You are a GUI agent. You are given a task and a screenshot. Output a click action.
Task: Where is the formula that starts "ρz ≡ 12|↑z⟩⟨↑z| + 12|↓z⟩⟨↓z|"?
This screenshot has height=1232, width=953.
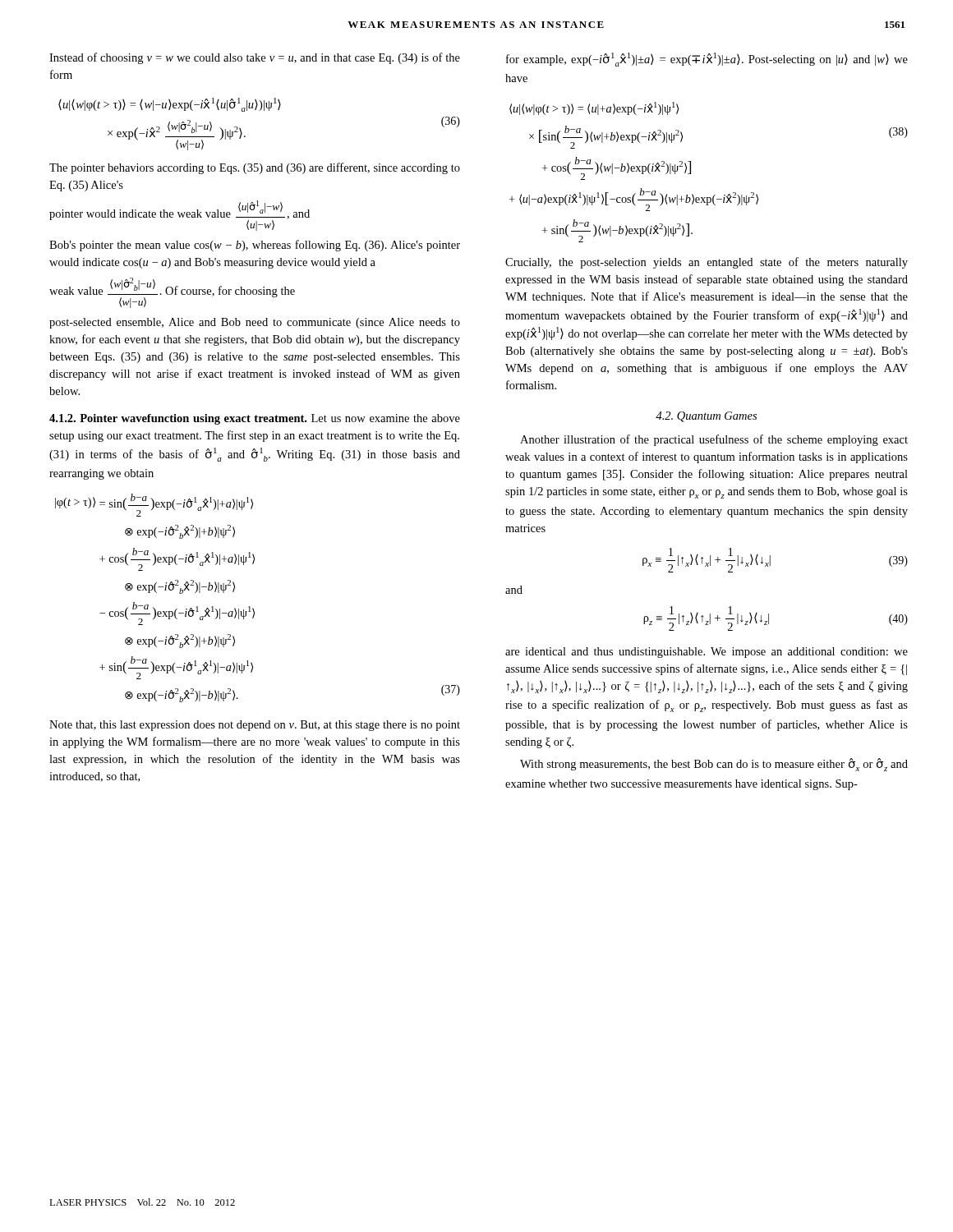775,619
